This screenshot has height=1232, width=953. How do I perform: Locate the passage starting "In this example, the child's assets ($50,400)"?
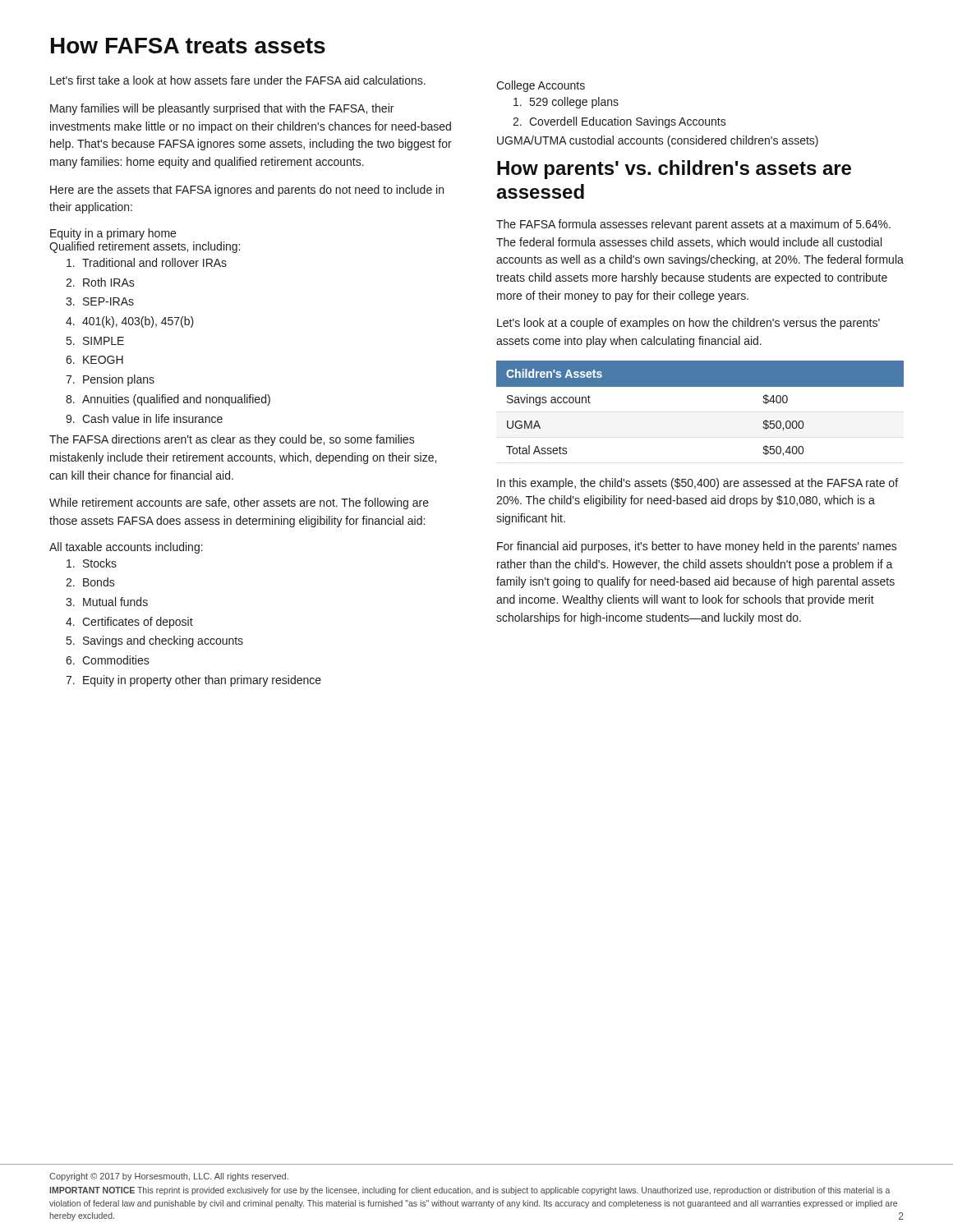(700, 501)
